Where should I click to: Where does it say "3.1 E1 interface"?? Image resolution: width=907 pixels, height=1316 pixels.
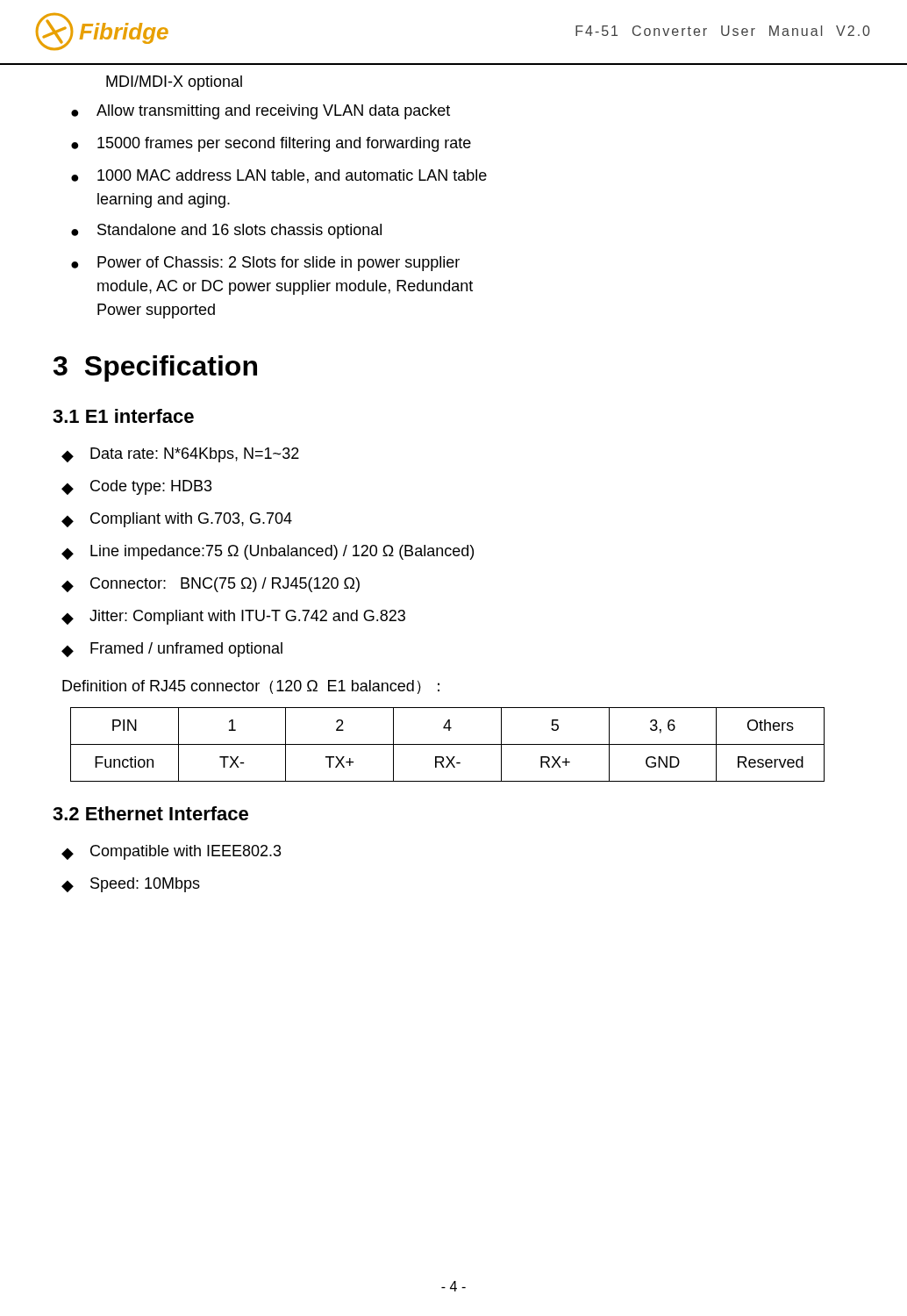123,416
